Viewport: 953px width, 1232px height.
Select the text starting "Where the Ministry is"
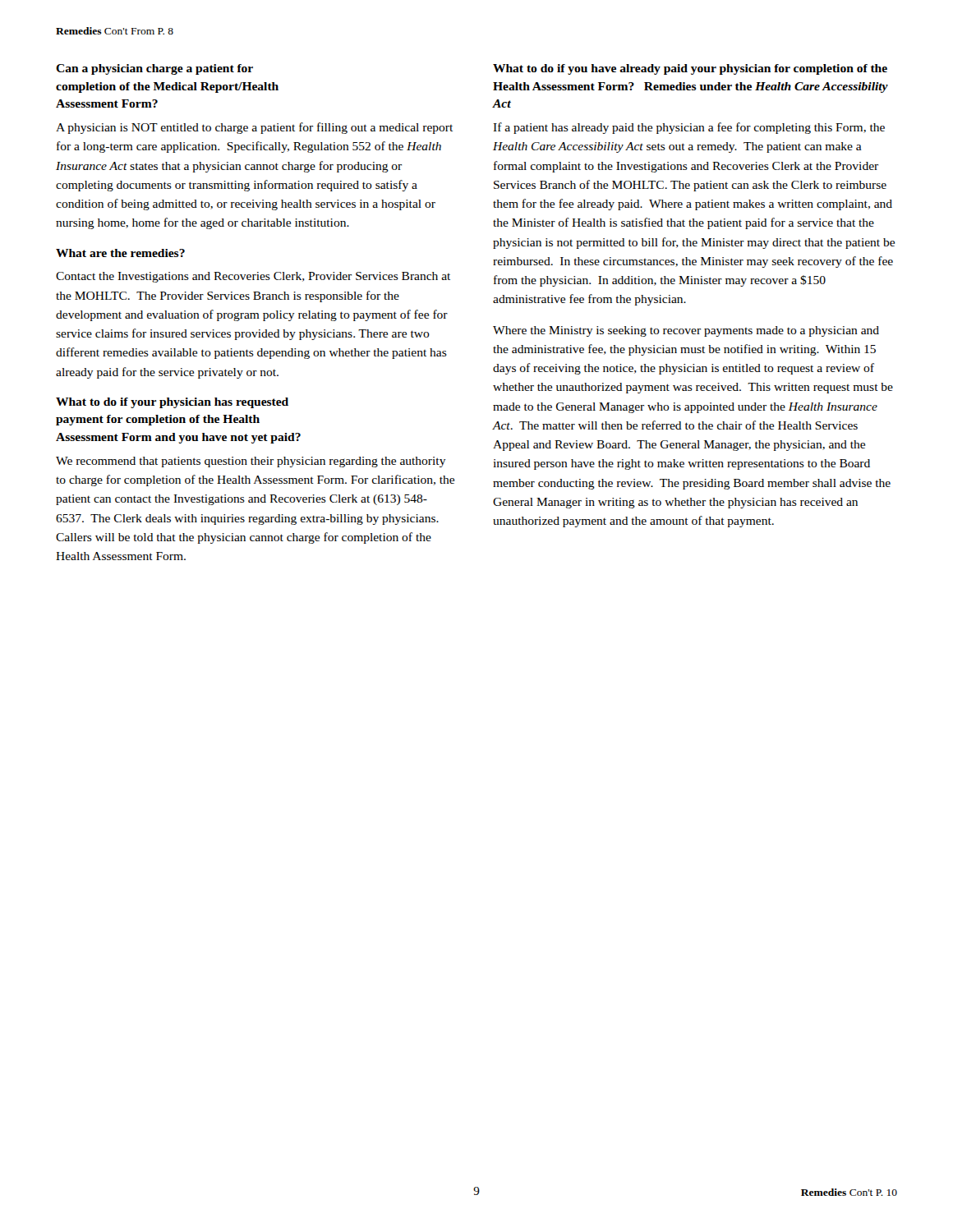[693, 425]
